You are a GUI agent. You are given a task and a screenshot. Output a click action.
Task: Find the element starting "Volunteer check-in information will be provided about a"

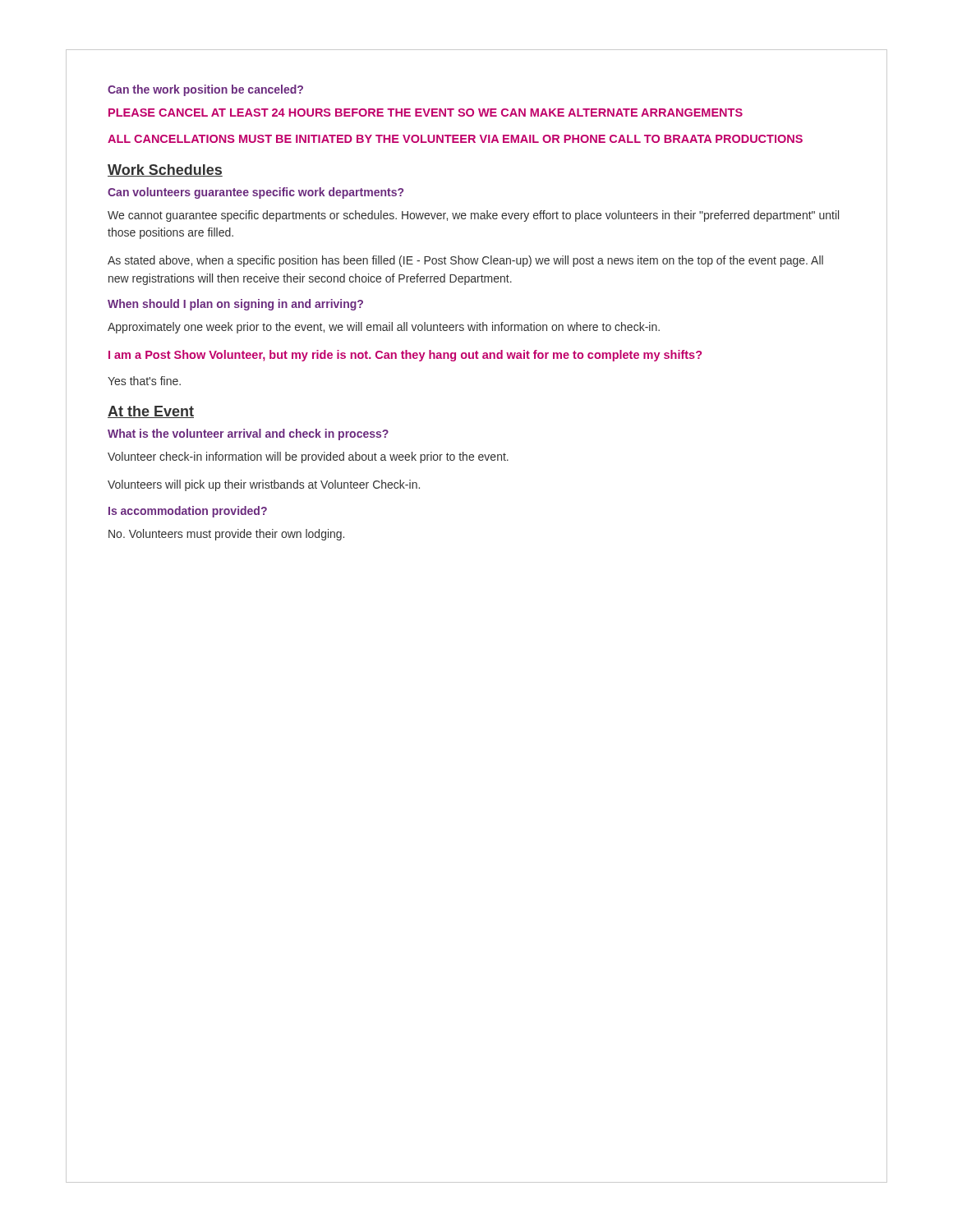[476, 458]
